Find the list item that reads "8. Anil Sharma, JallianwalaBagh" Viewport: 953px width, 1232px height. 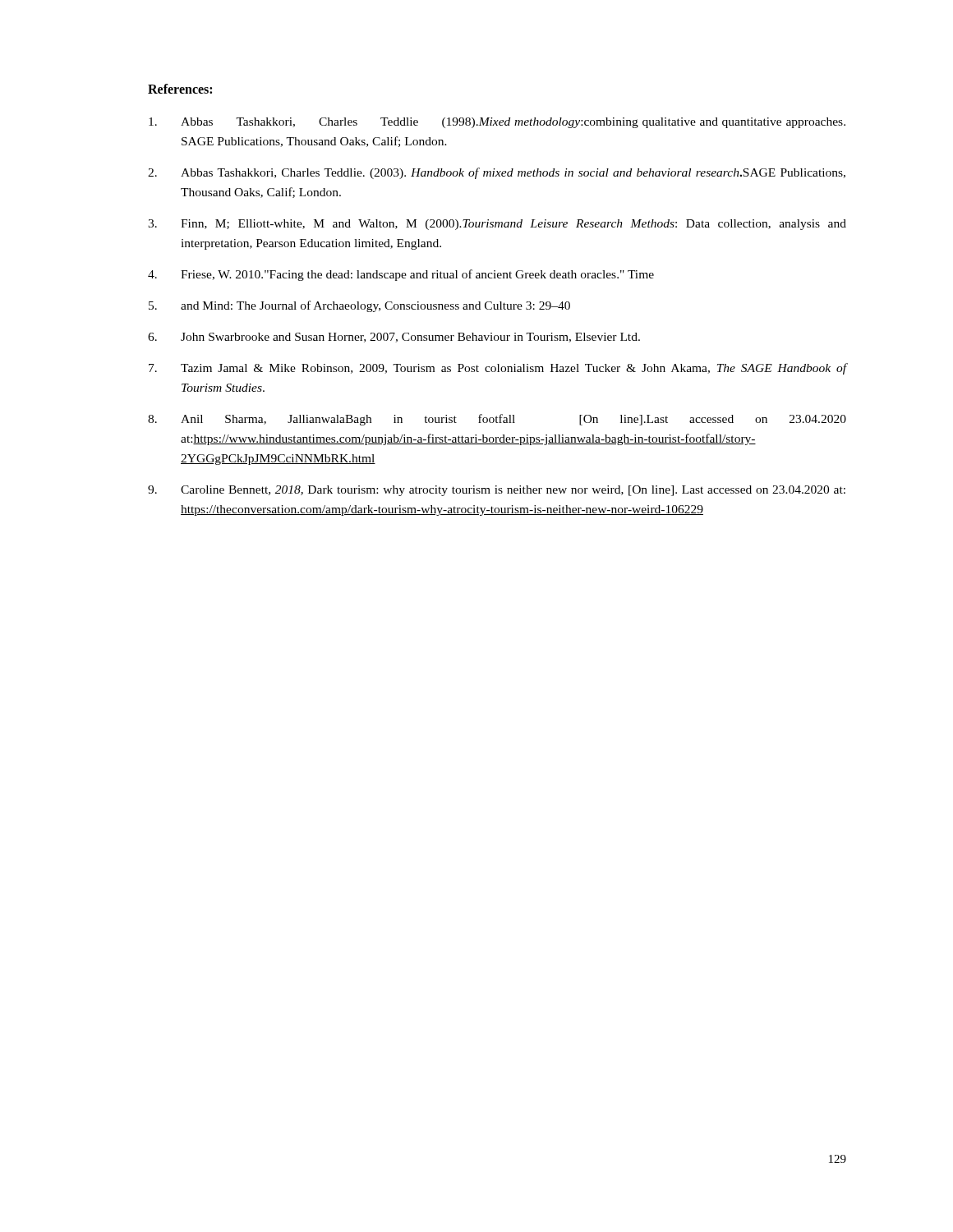click(497, 439)
